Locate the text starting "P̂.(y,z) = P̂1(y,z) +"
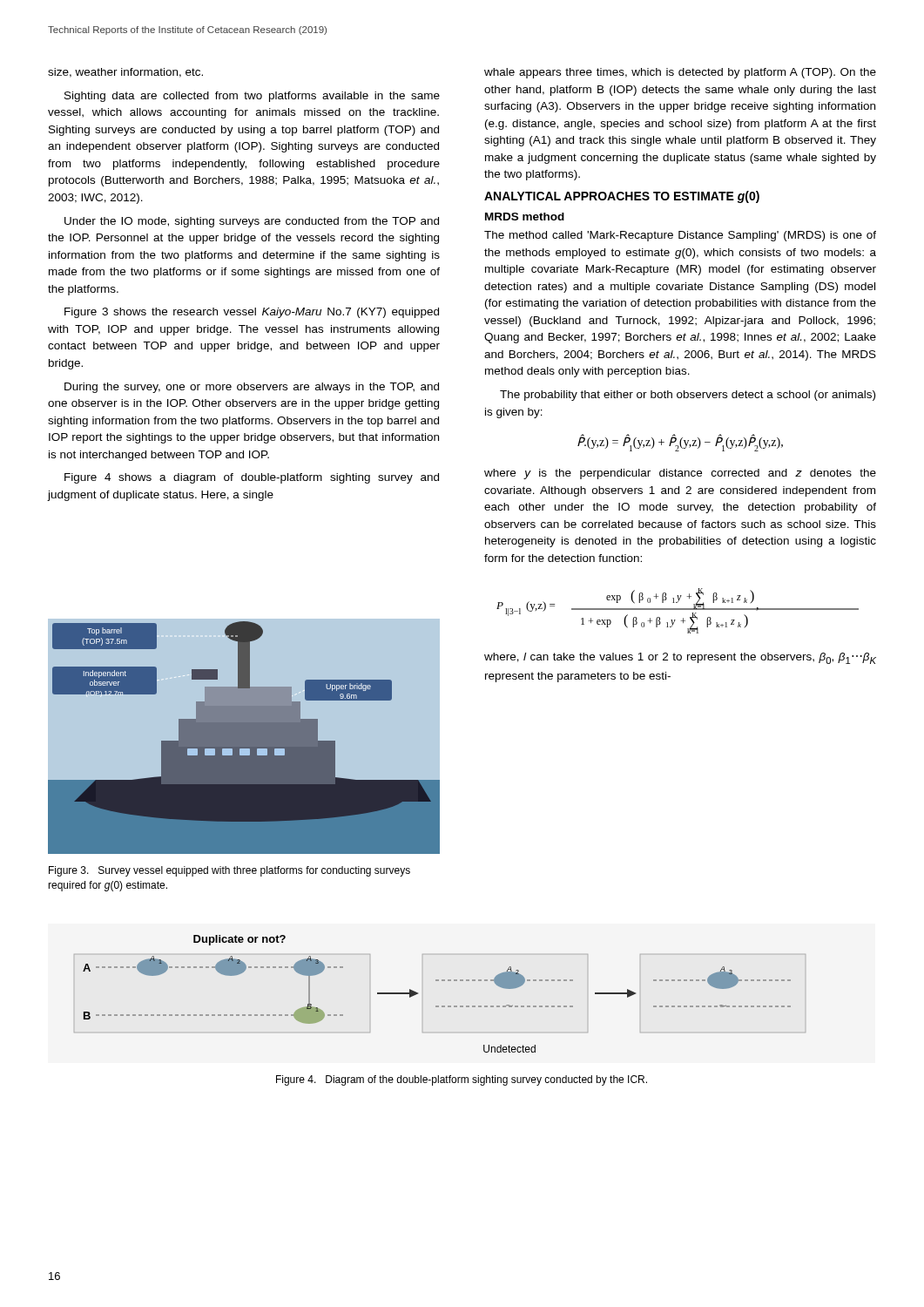Viewport: 924px width, 1307px height. click(x=680, y=441)
